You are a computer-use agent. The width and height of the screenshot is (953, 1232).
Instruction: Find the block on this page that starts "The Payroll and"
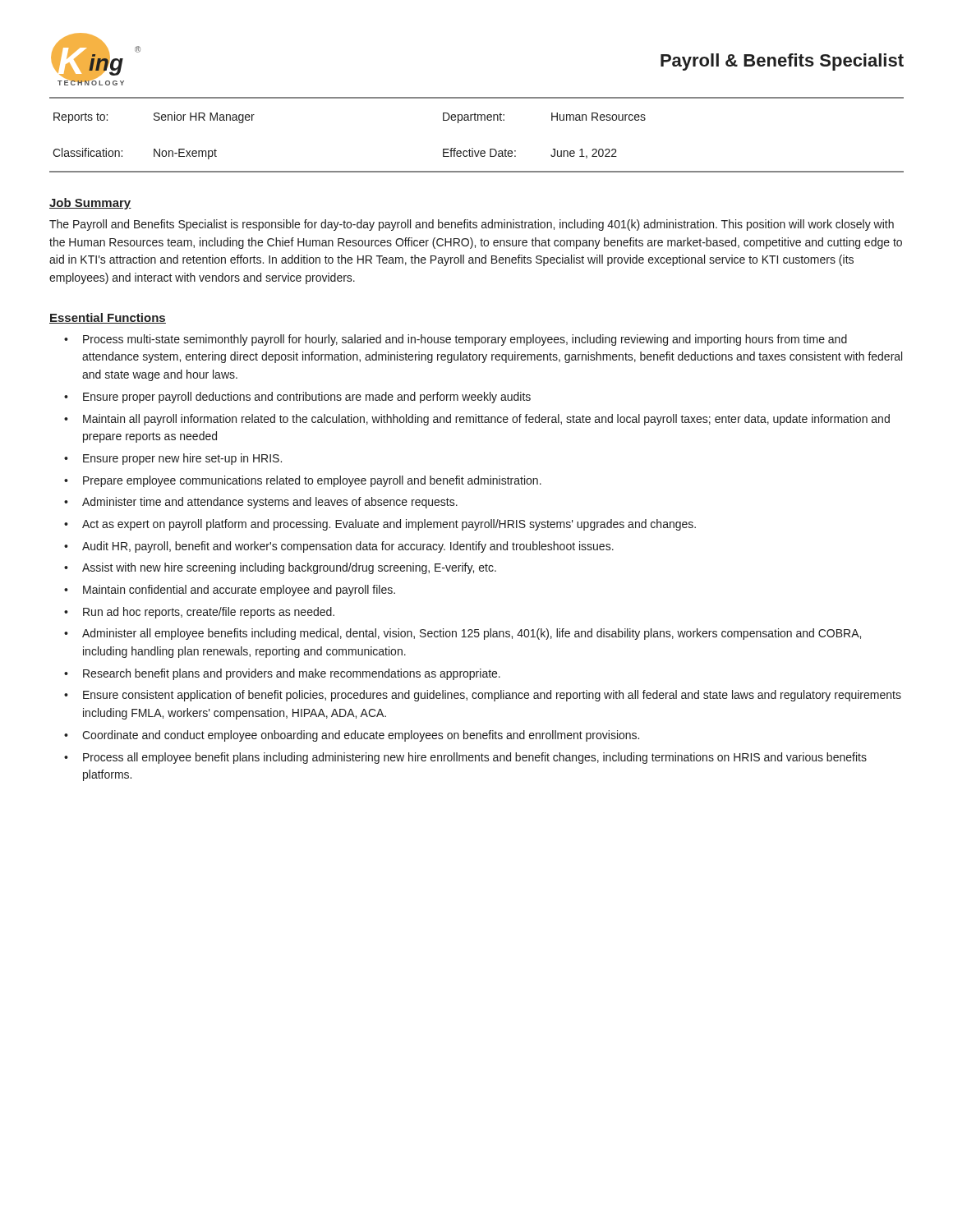pos(476,251)
